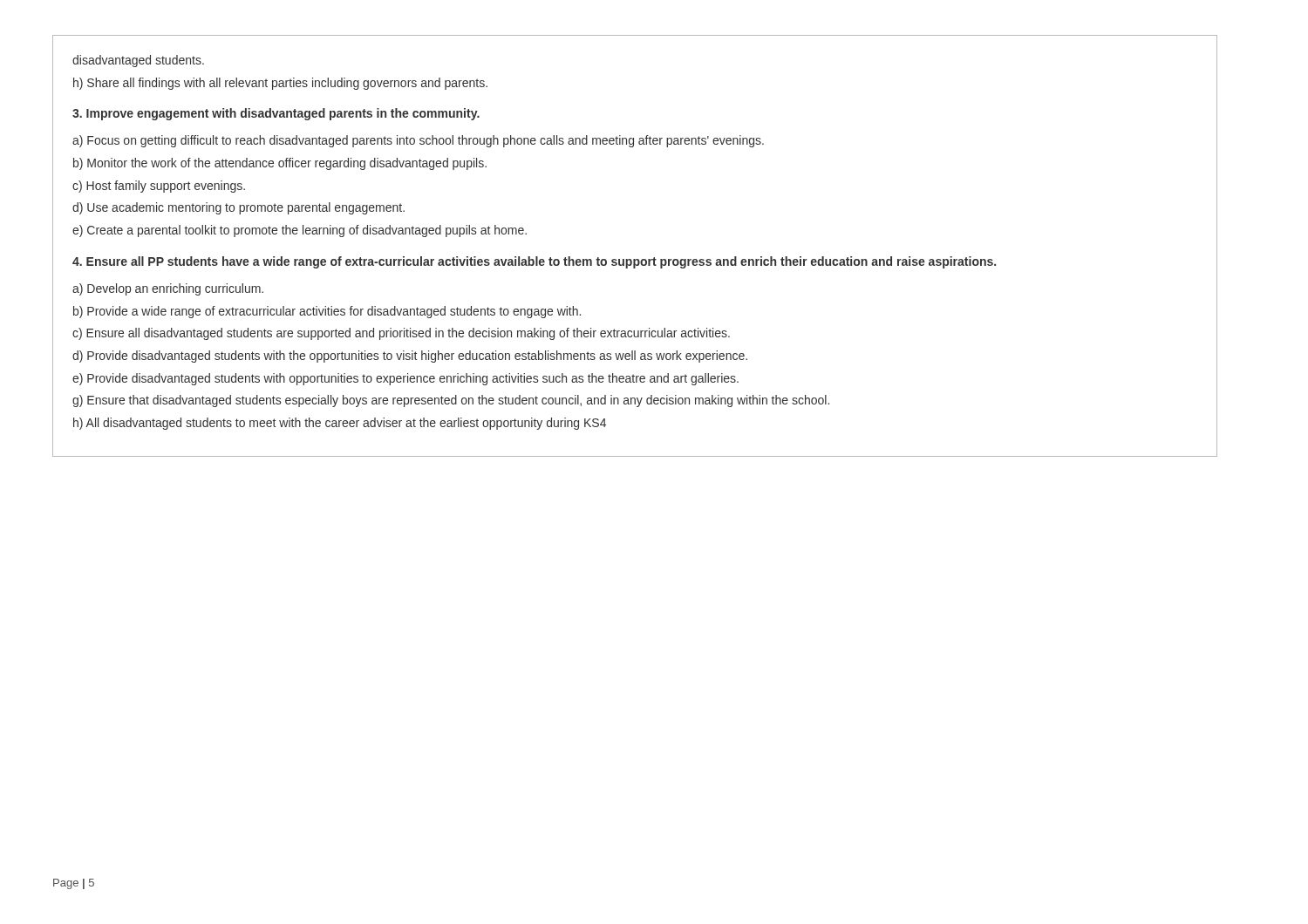The width and height of the screenshot is (1308, 924).
Task: Where is the passage that starts "e) Create a parental toolkit to promote"?
Action: pyautogui.click(x=300, y=230)
